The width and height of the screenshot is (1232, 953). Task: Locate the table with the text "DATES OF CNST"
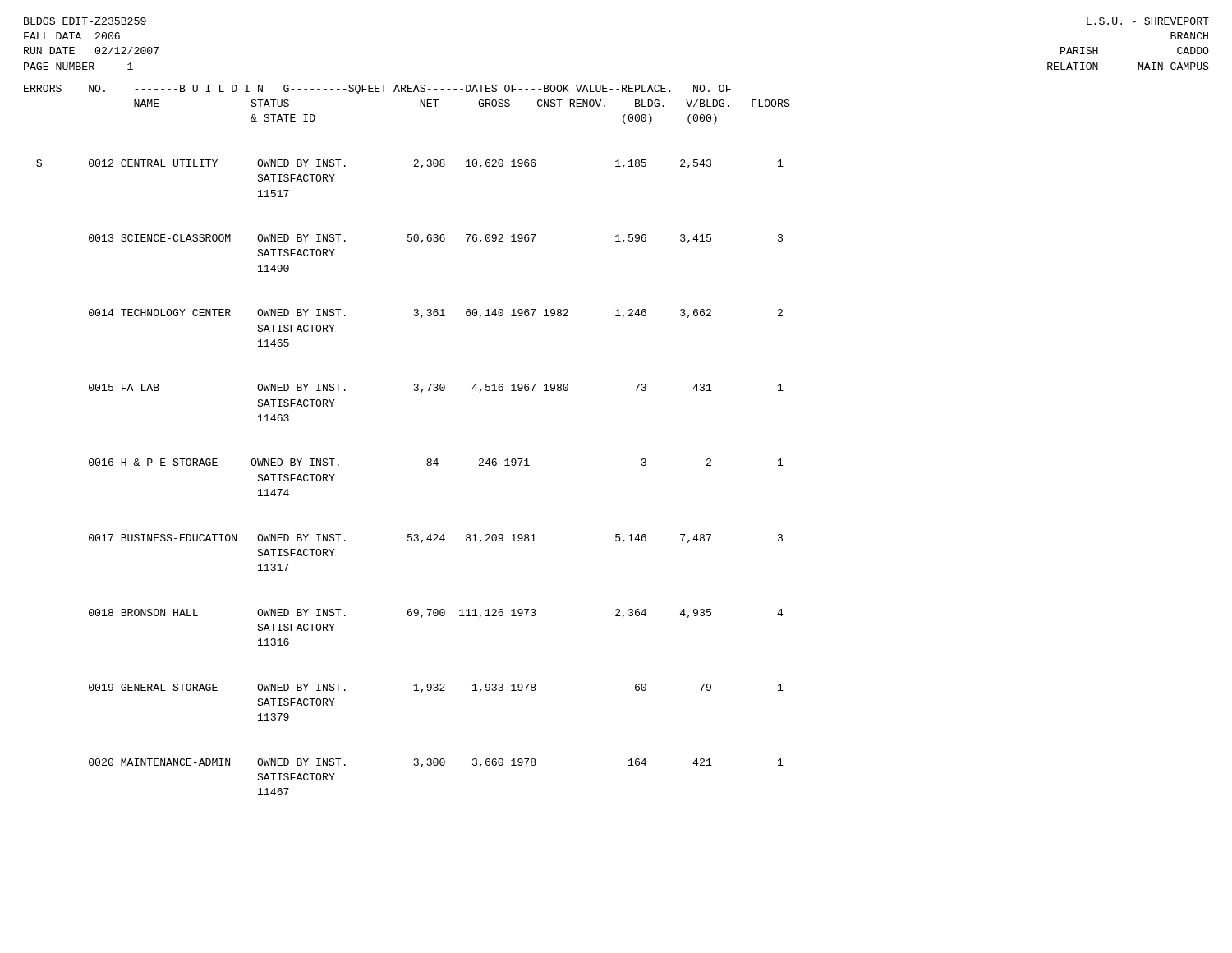point(616,154)
